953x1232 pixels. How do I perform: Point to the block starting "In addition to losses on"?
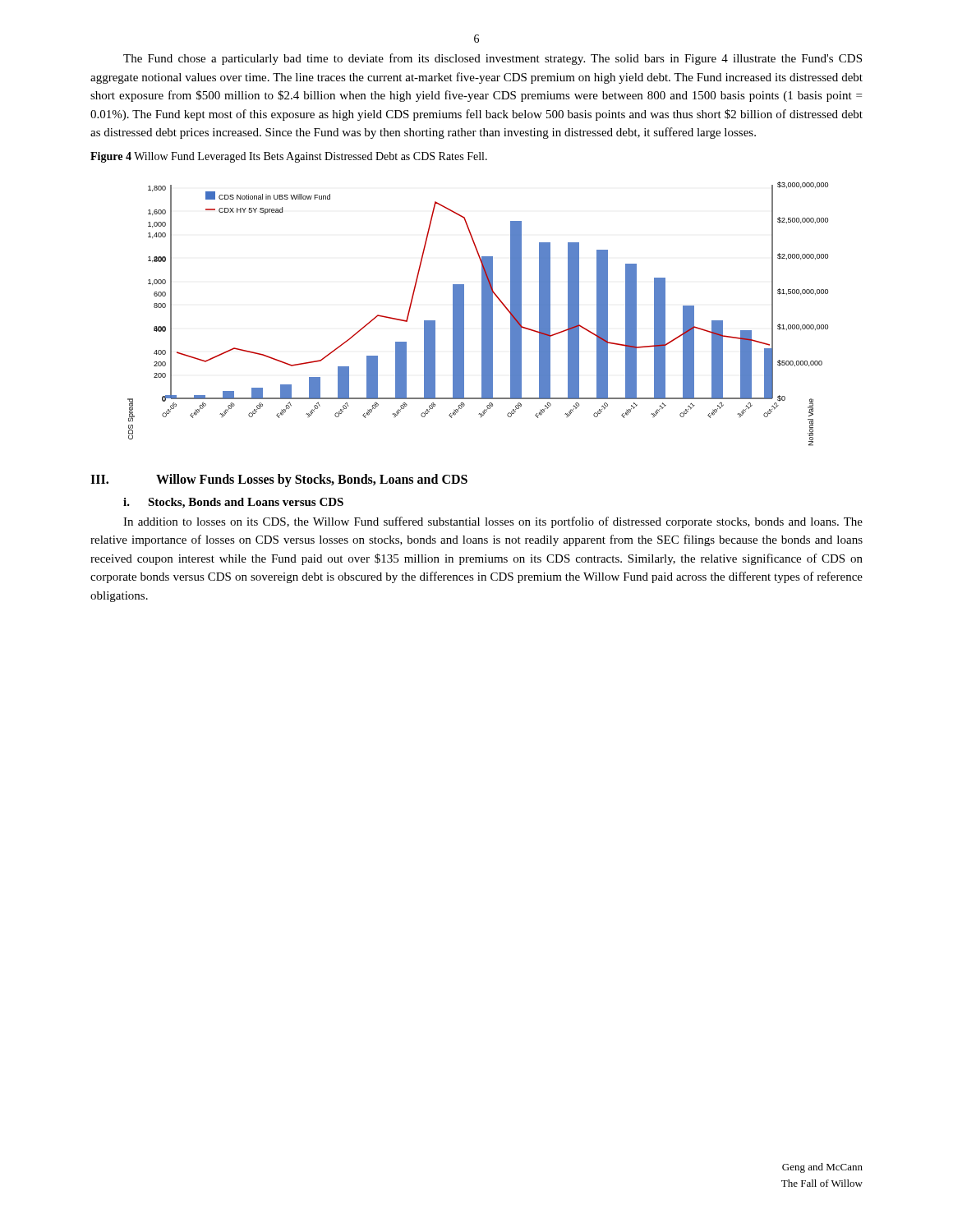pos(476,558)
